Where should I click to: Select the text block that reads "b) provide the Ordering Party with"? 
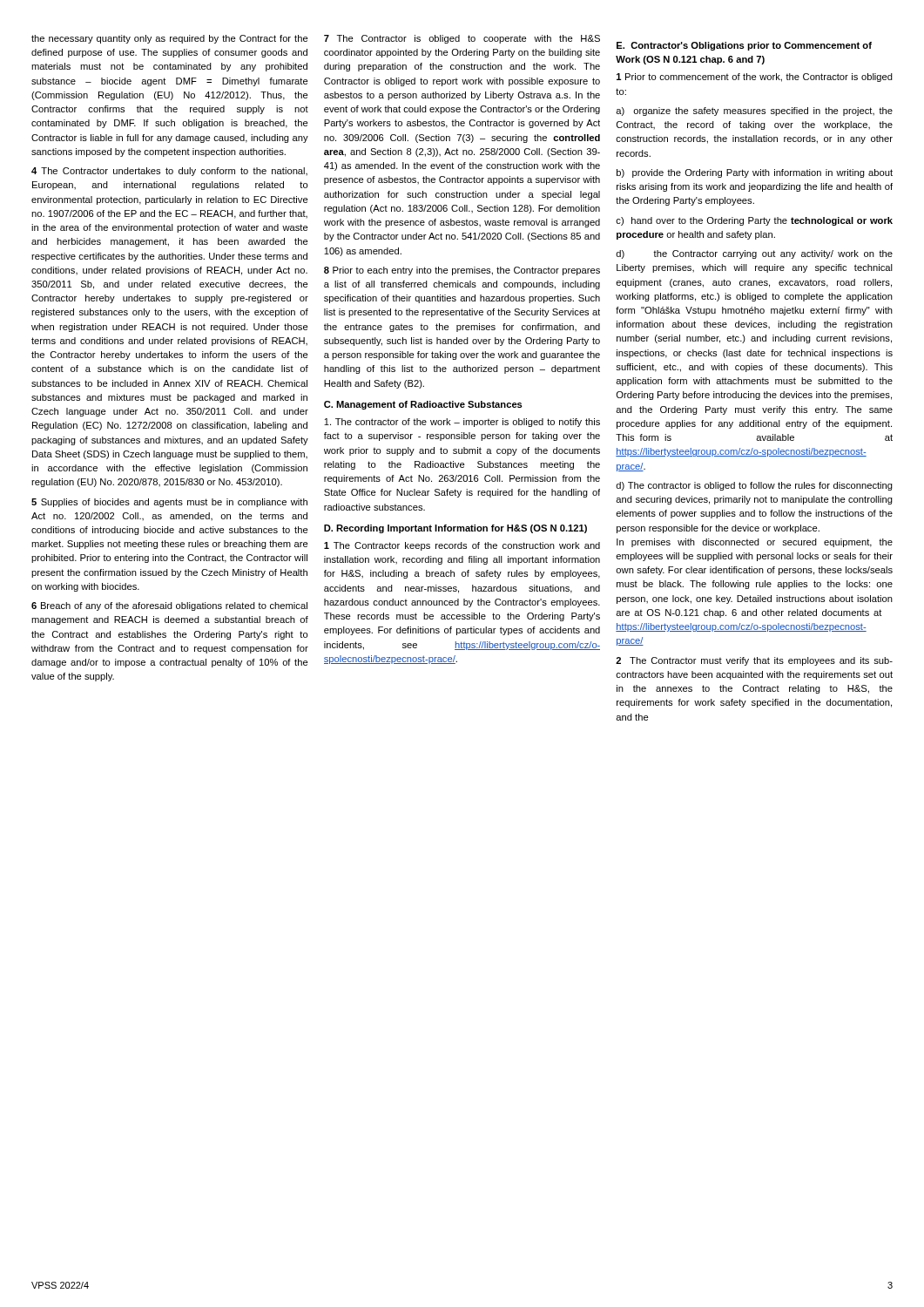point(754,187)
